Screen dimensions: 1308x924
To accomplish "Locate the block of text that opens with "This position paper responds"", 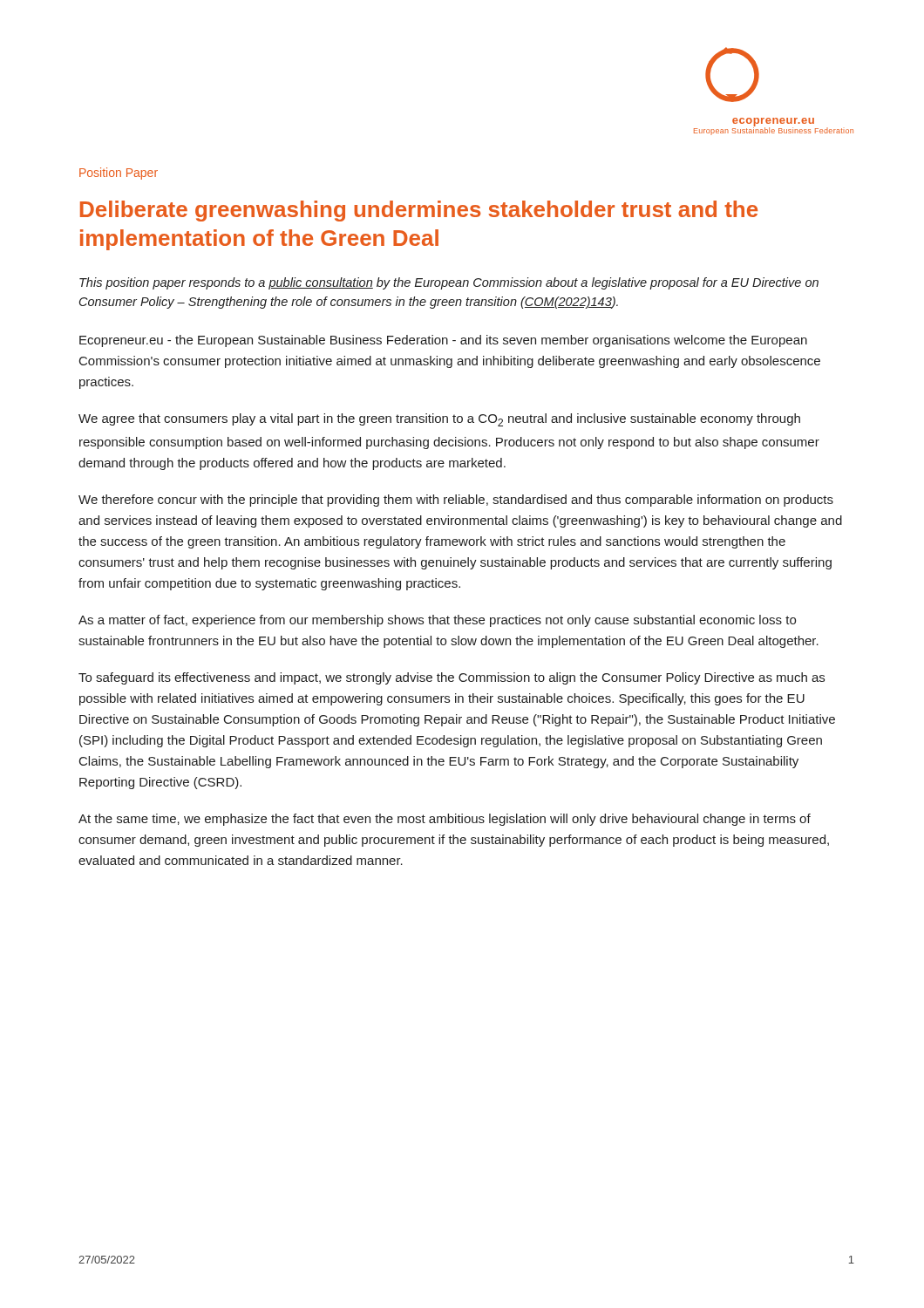I will click(449, 292).
